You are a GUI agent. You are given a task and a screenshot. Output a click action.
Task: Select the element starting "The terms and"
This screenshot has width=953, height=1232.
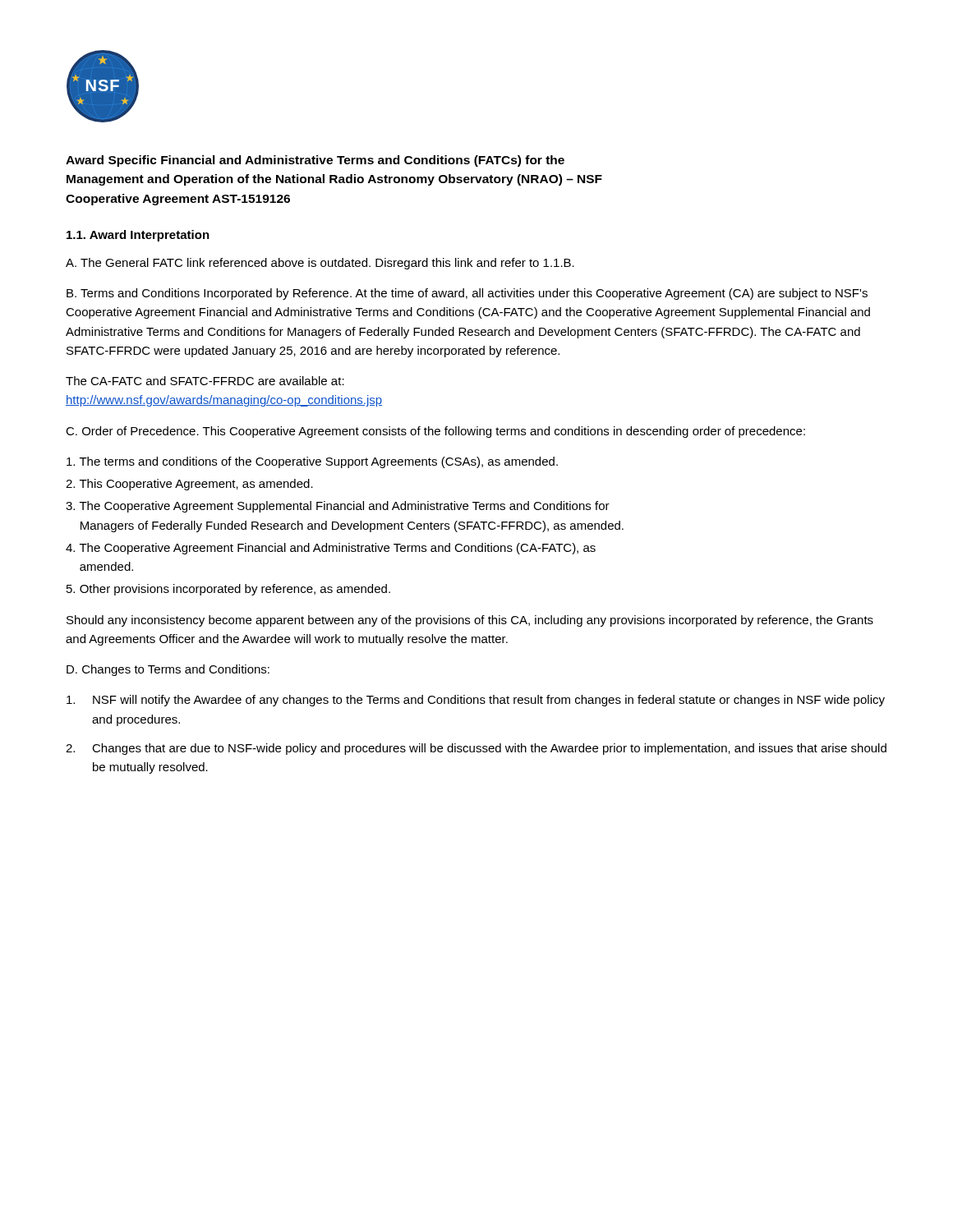pos(312,461)
